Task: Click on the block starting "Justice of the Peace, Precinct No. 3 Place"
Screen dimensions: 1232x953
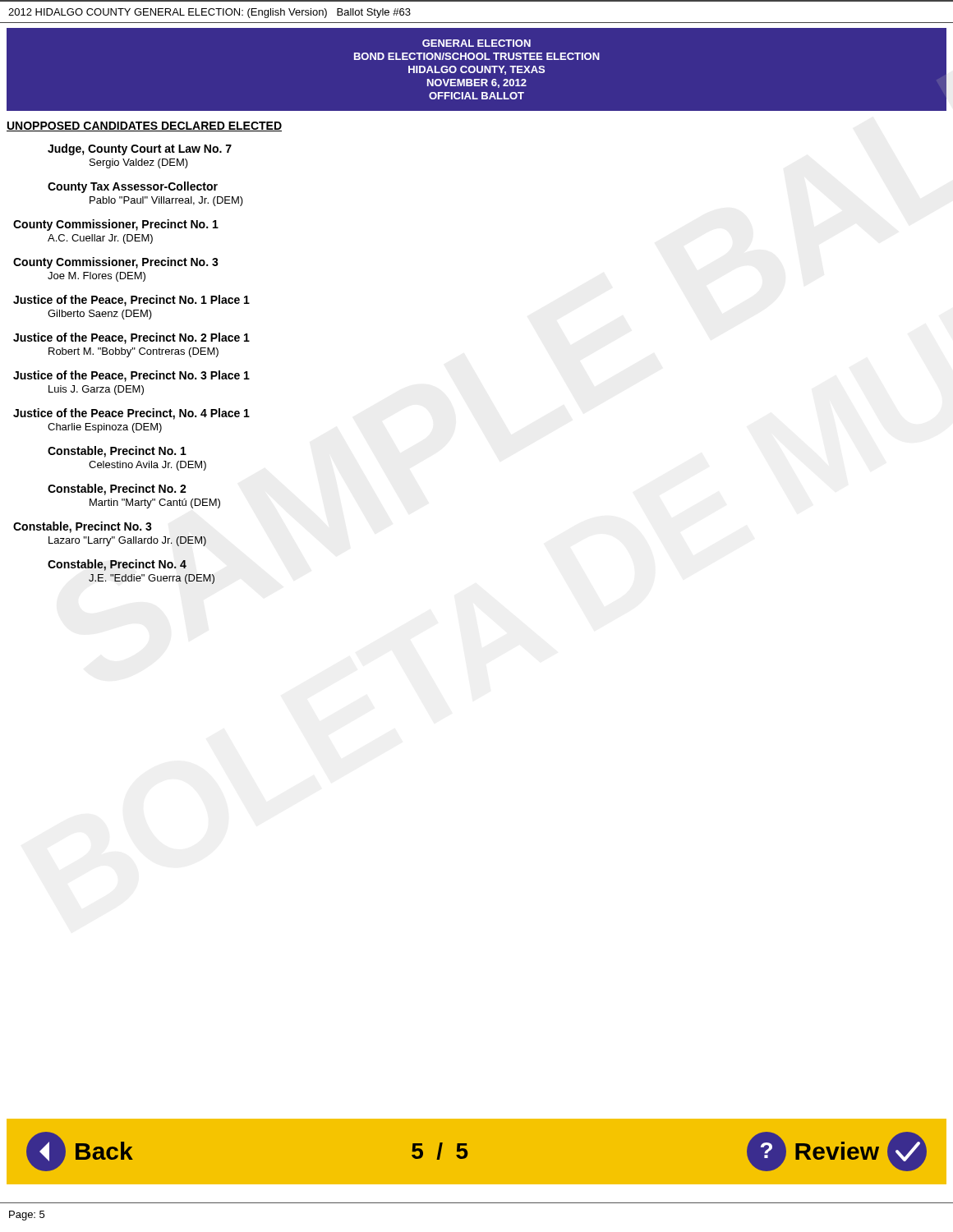Action: (x=131, y=376)
